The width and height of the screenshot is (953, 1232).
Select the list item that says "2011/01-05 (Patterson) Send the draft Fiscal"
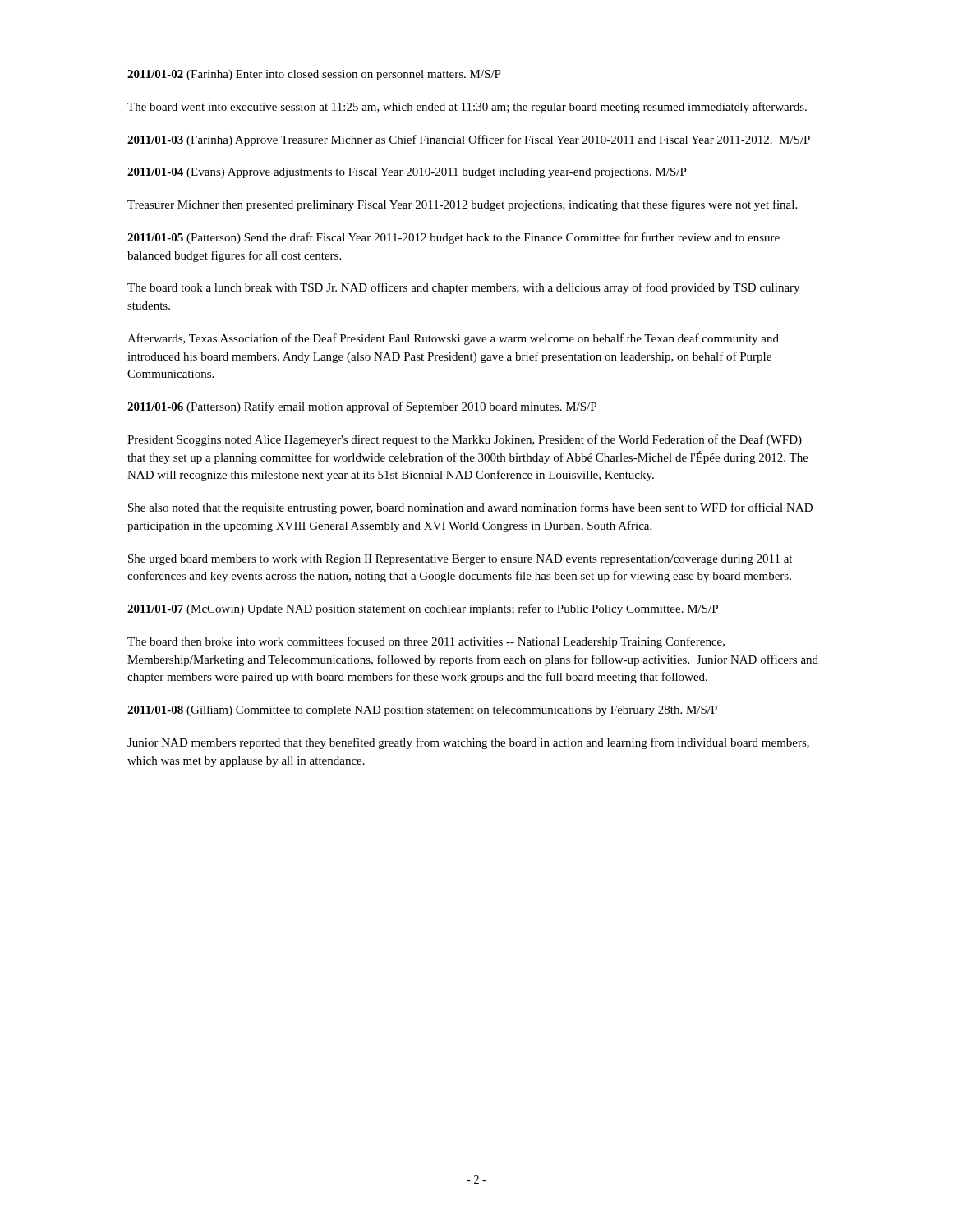tap(454, 246)
